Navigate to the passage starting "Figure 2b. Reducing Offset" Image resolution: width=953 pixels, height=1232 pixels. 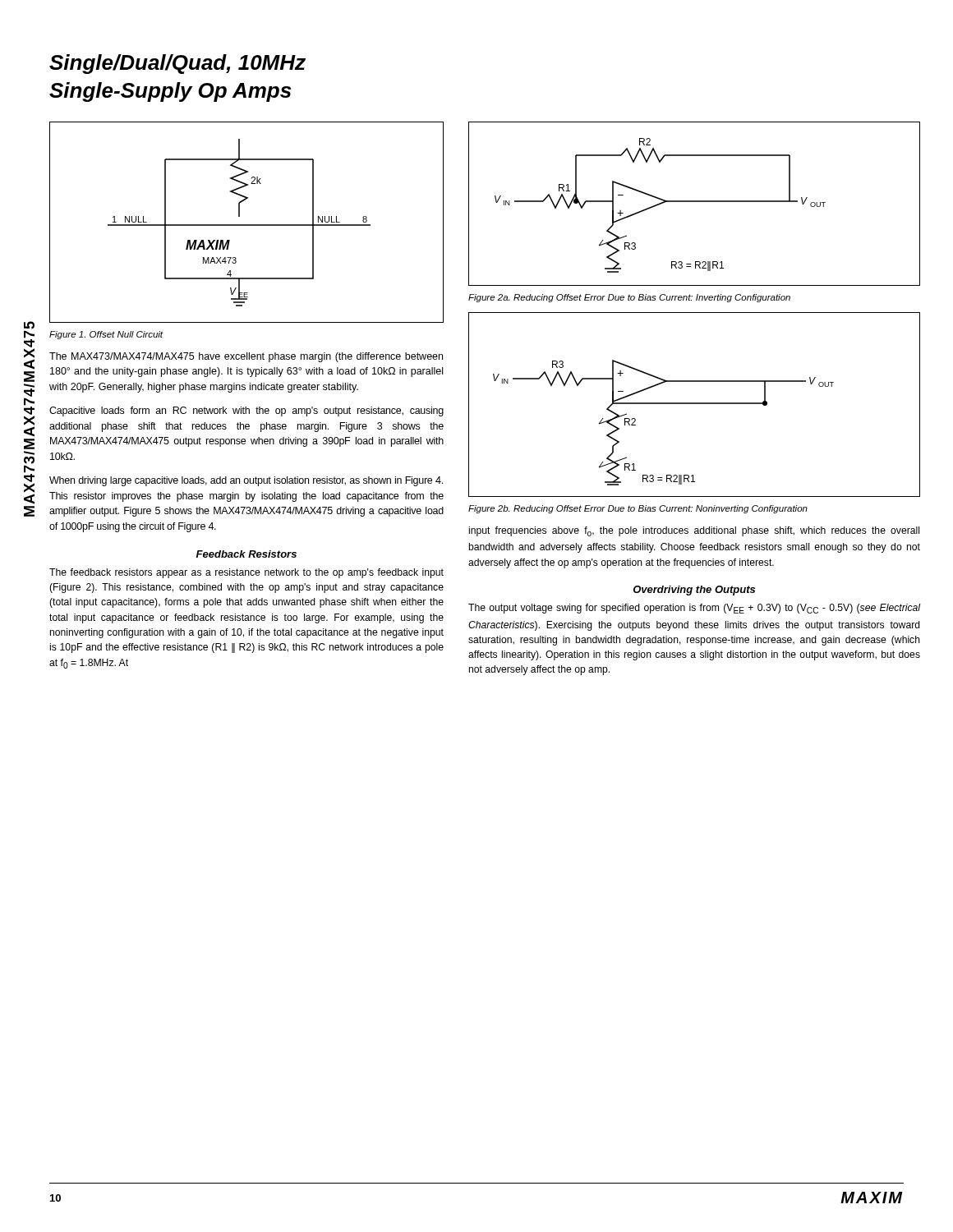point(638,508)
